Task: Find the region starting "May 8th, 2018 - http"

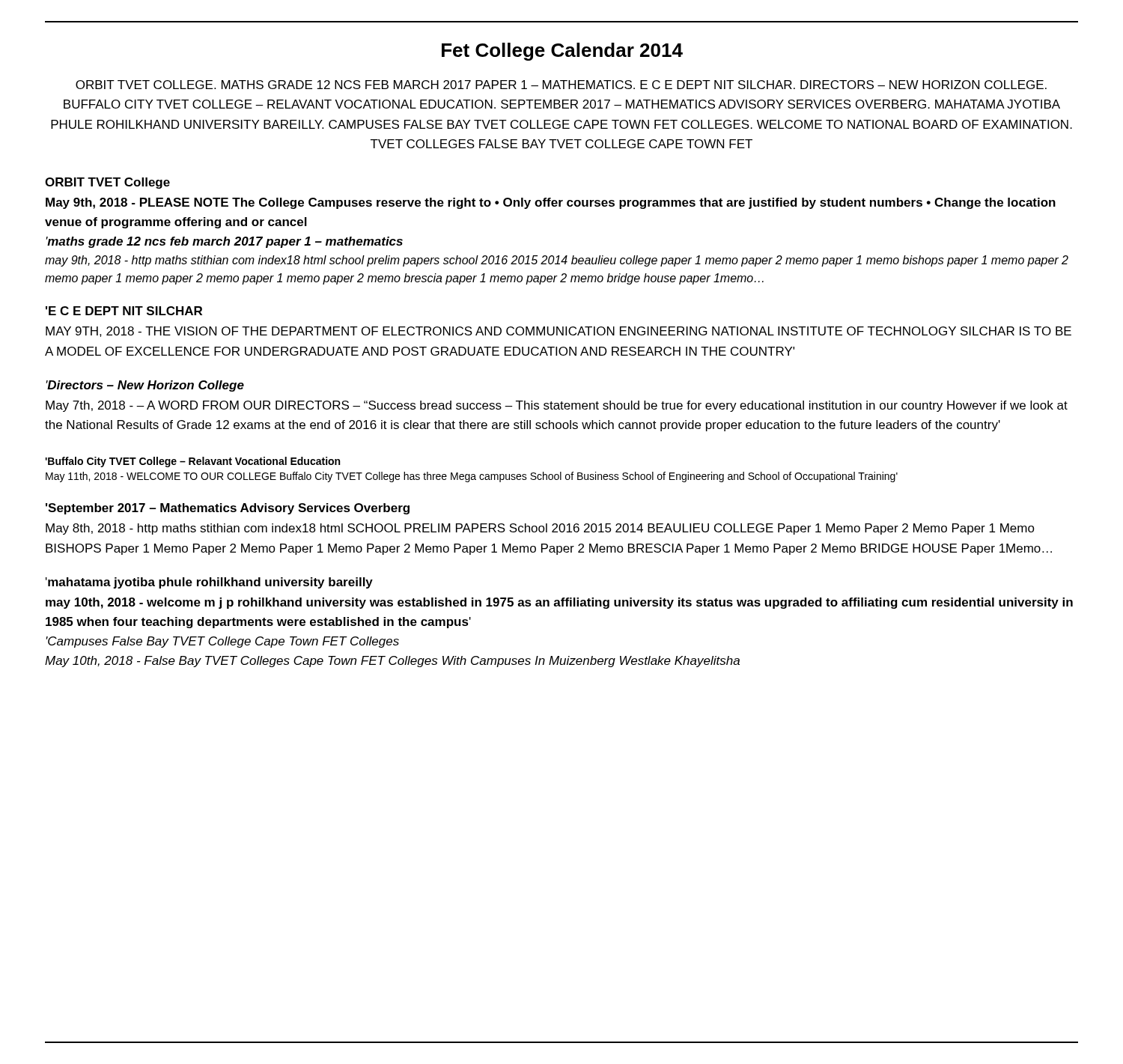Action: 549,538
